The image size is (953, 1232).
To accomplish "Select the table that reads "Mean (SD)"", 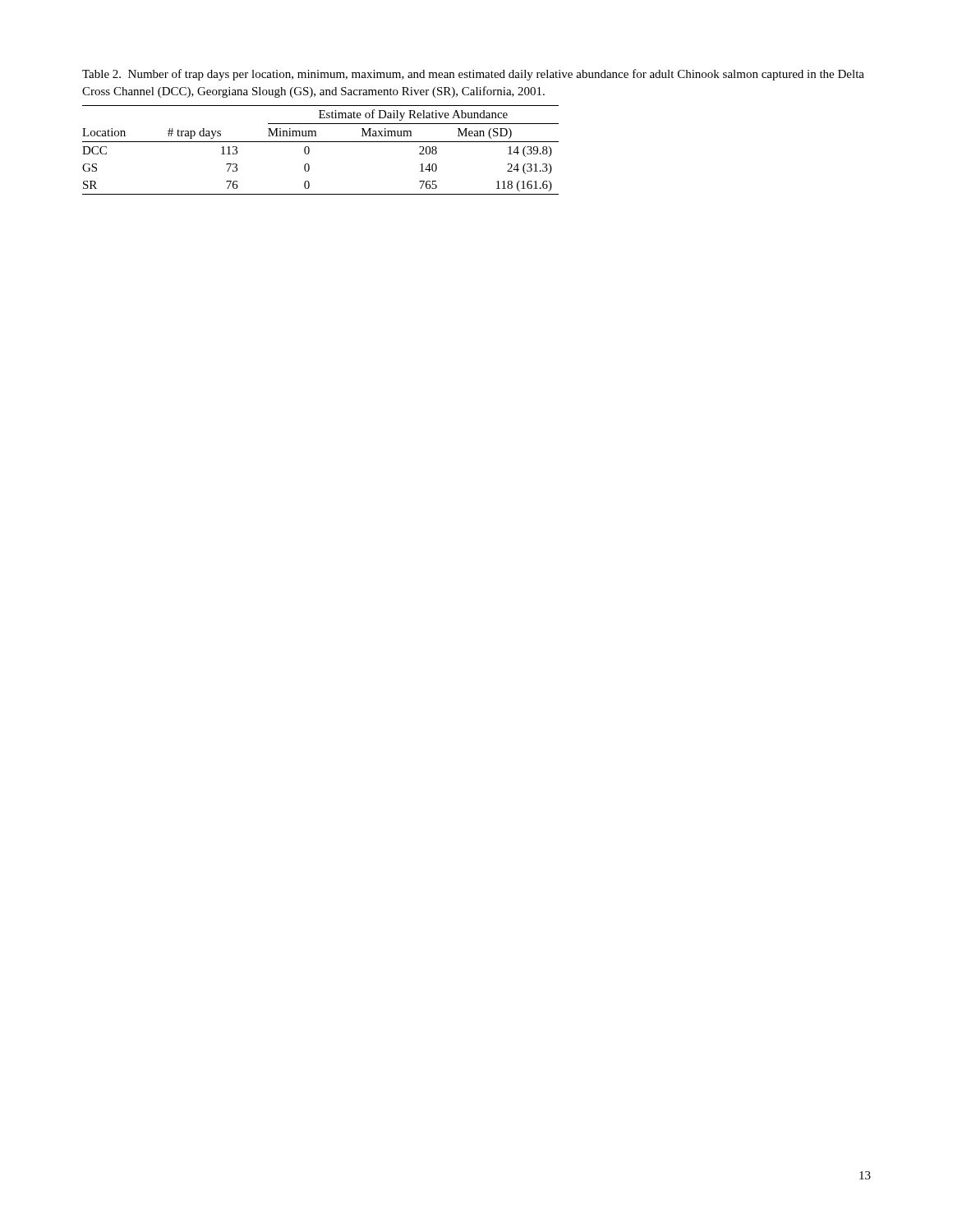I will (476, 150).
